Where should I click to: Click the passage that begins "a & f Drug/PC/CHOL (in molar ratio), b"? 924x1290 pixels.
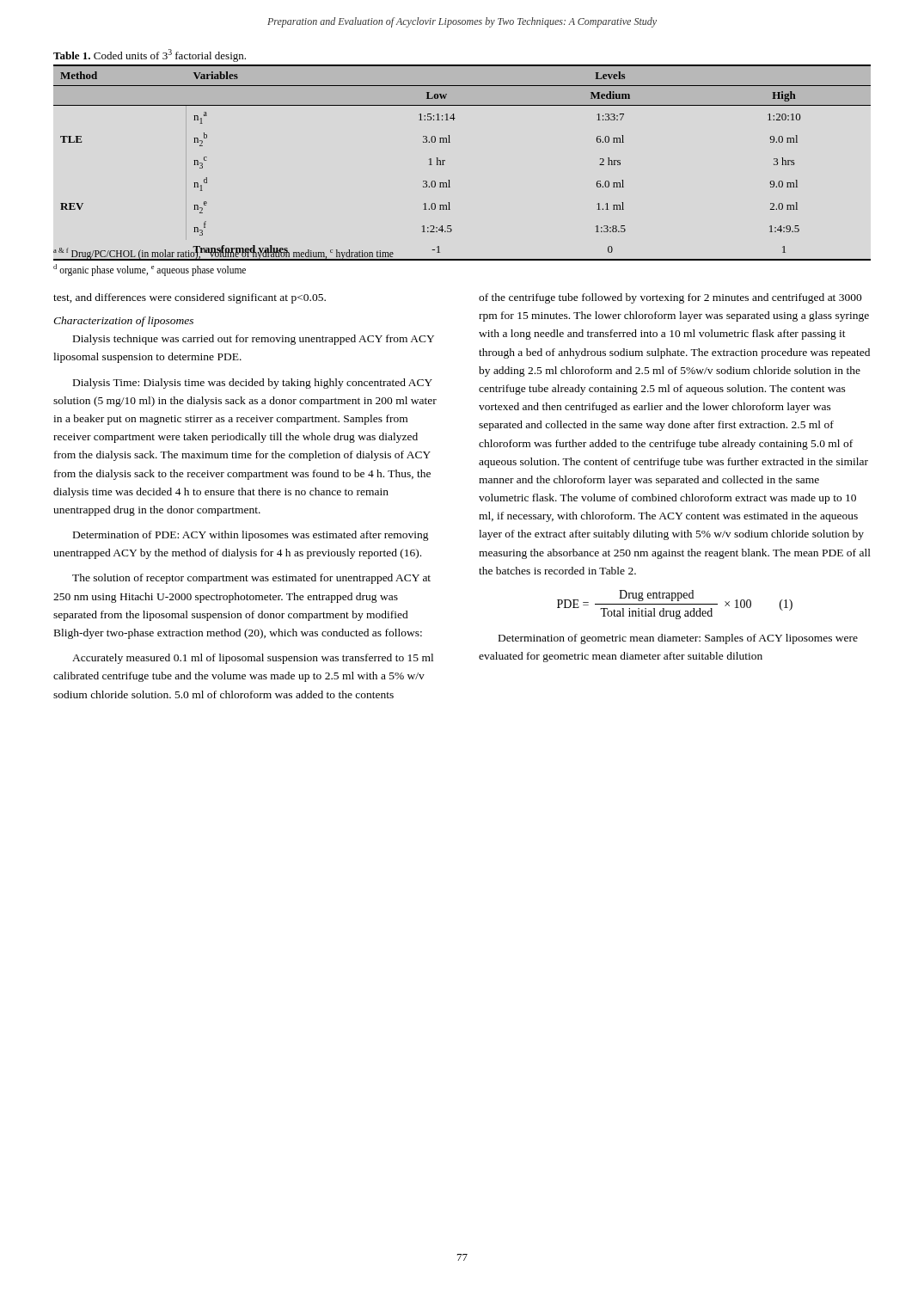pyautogui.click(x=223, y=261)
